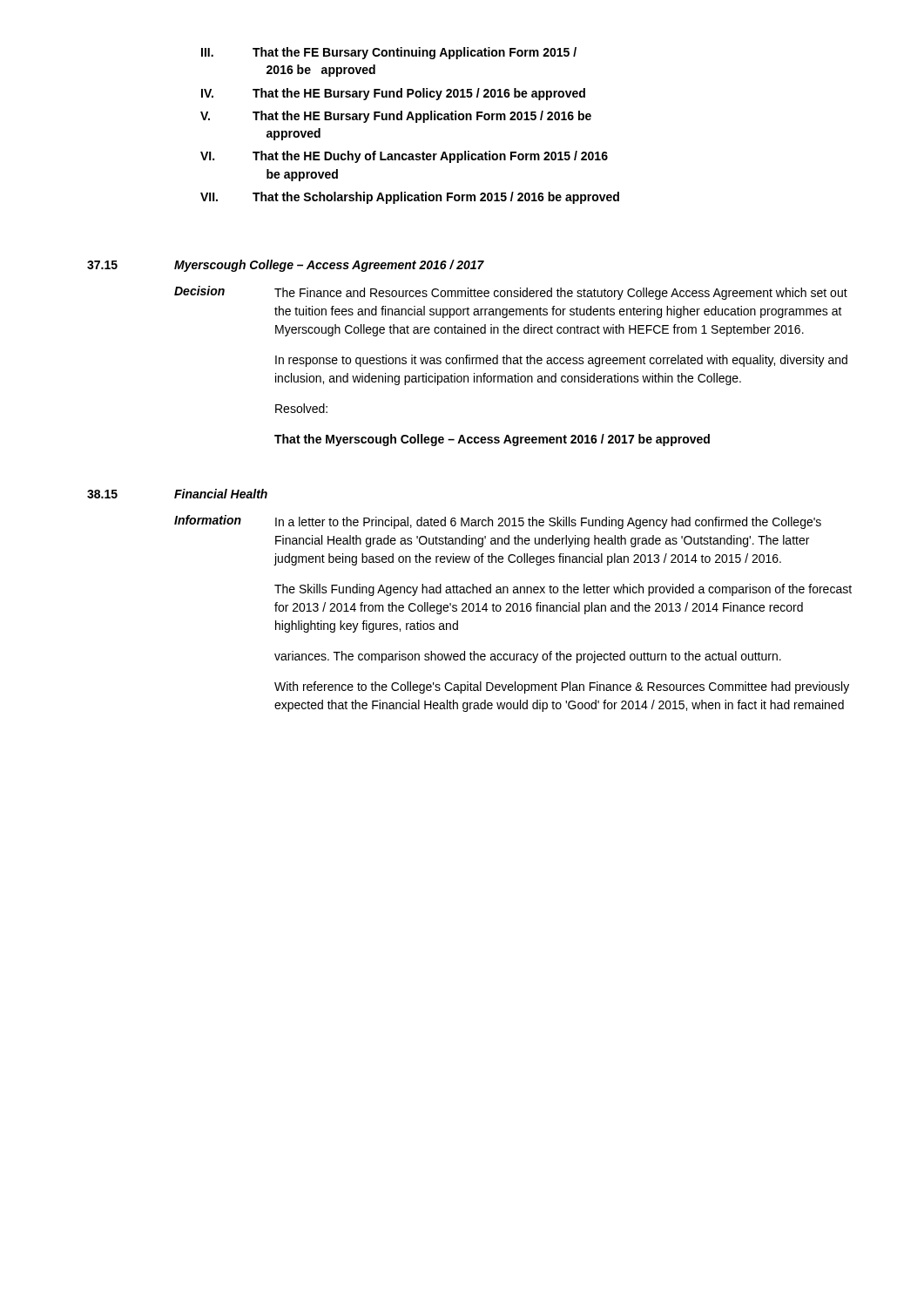Find the block on this page that starts "The Skills Funding Agency had"
The width and height of the screenshot is (924, 1307).
[563, 608]
